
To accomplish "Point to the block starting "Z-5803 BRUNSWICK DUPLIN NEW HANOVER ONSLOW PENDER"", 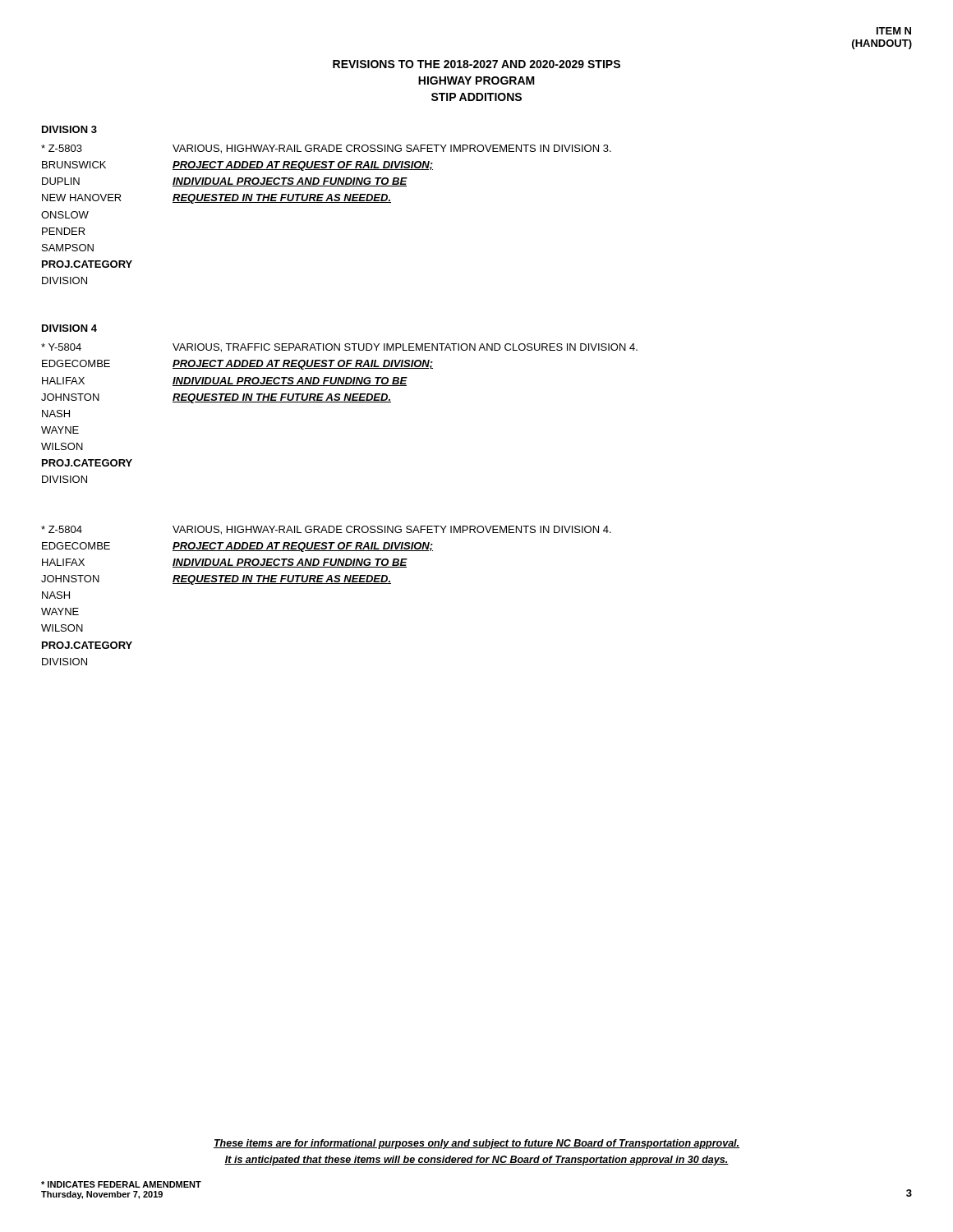I will [87, 214].
